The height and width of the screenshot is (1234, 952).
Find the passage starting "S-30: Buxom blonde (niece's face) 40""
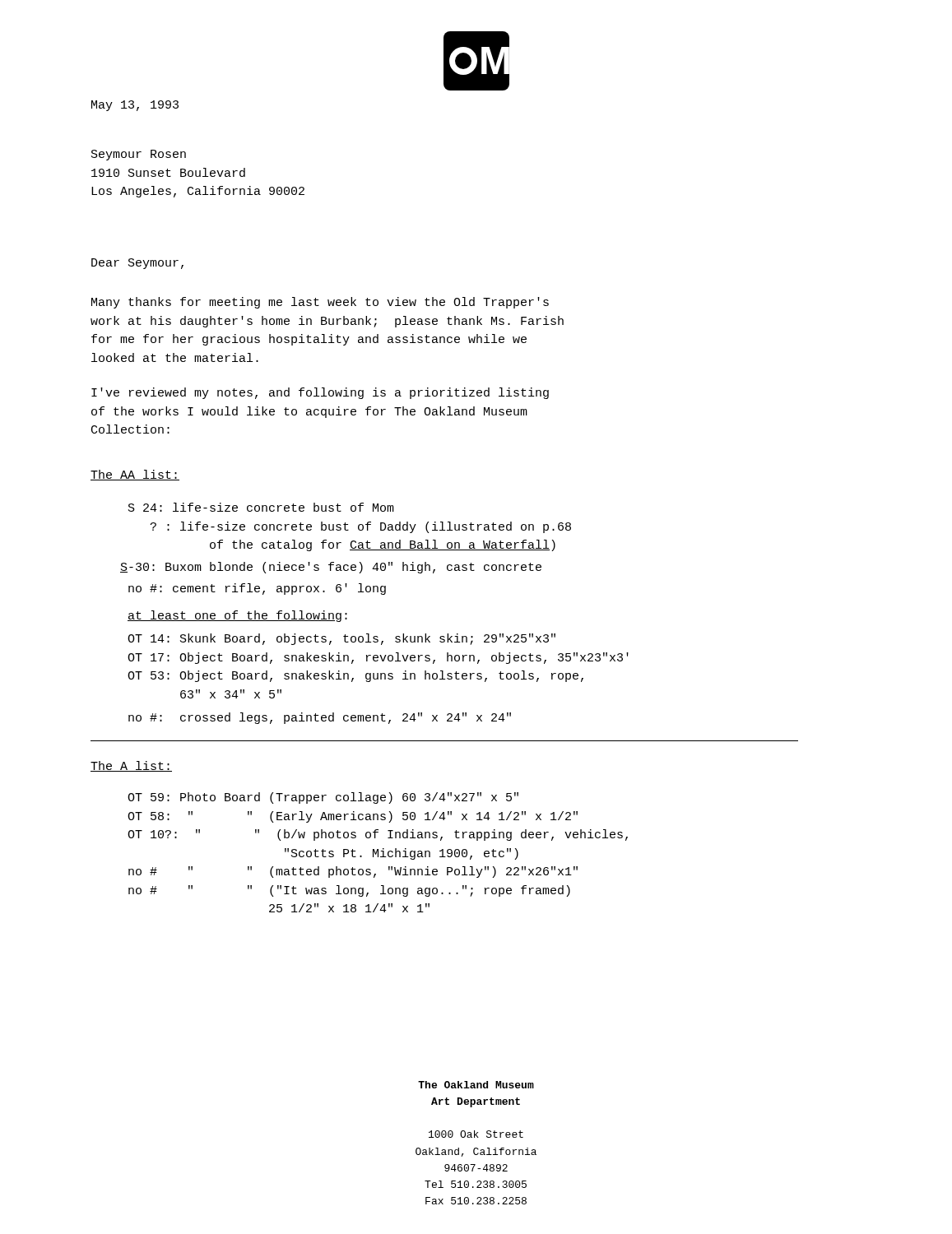(461, 568)
